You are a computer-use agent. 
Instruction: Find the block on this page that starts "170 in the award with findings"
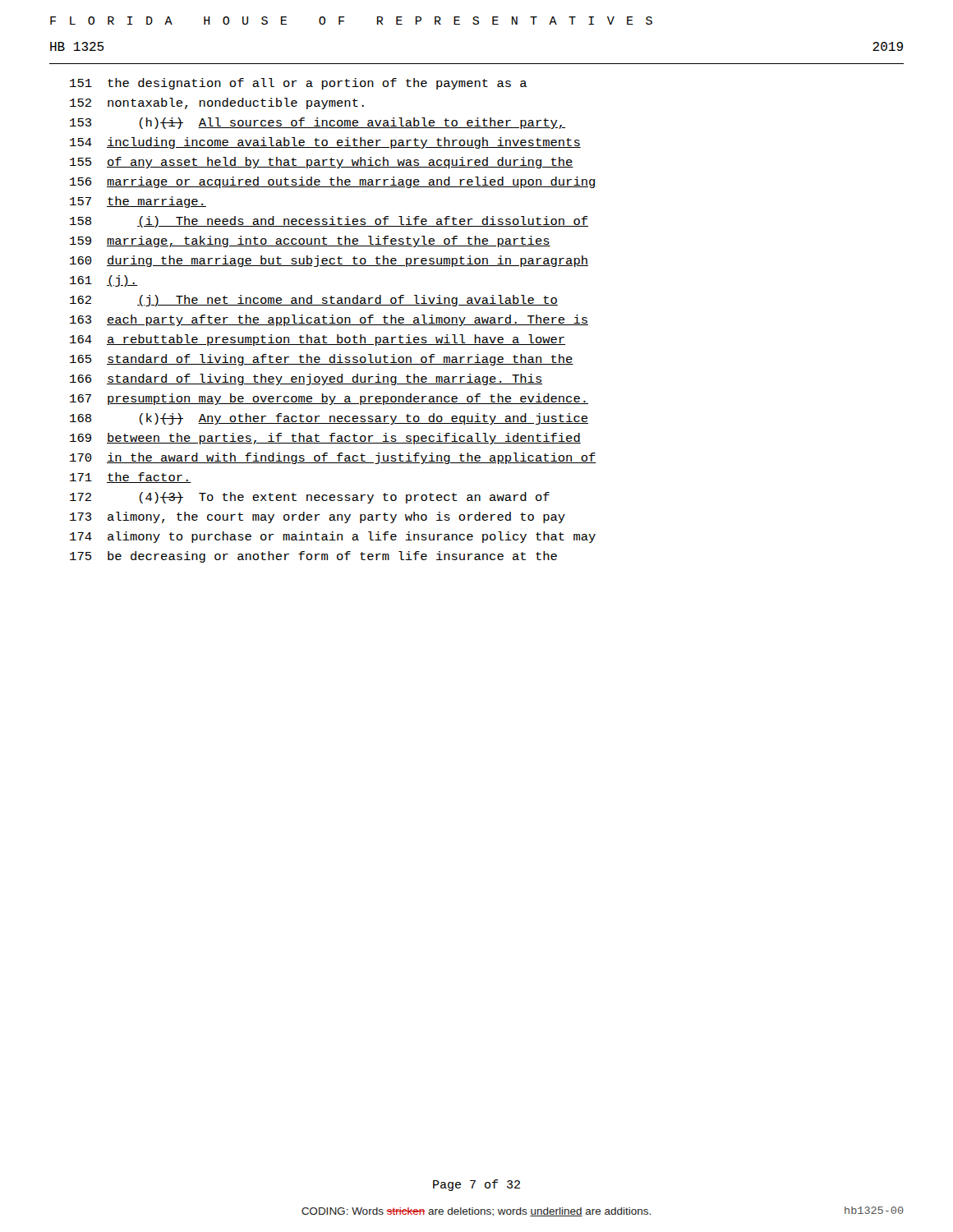coord(476,459)
